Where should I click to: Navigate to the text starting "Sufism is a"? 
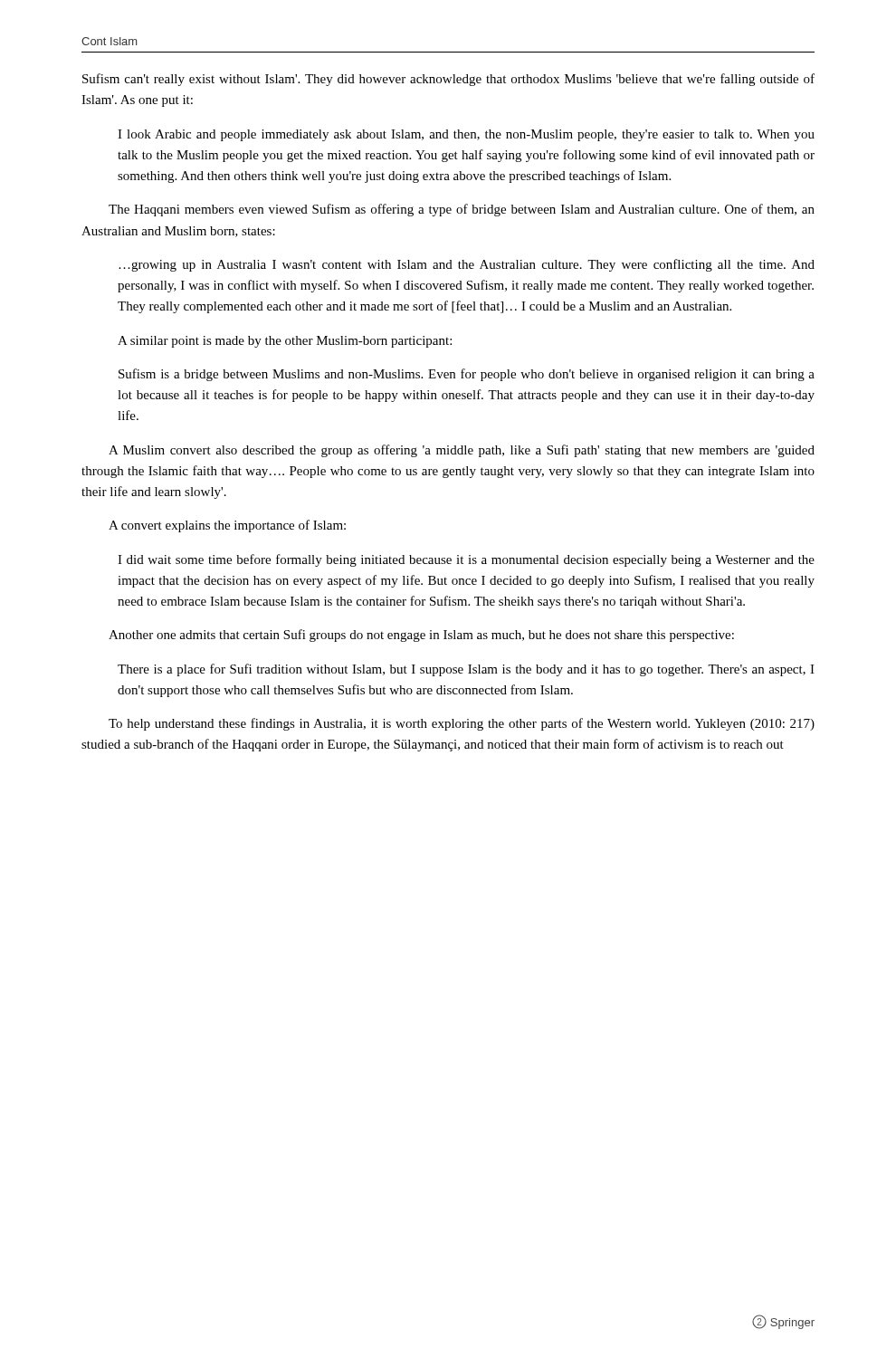466,395
